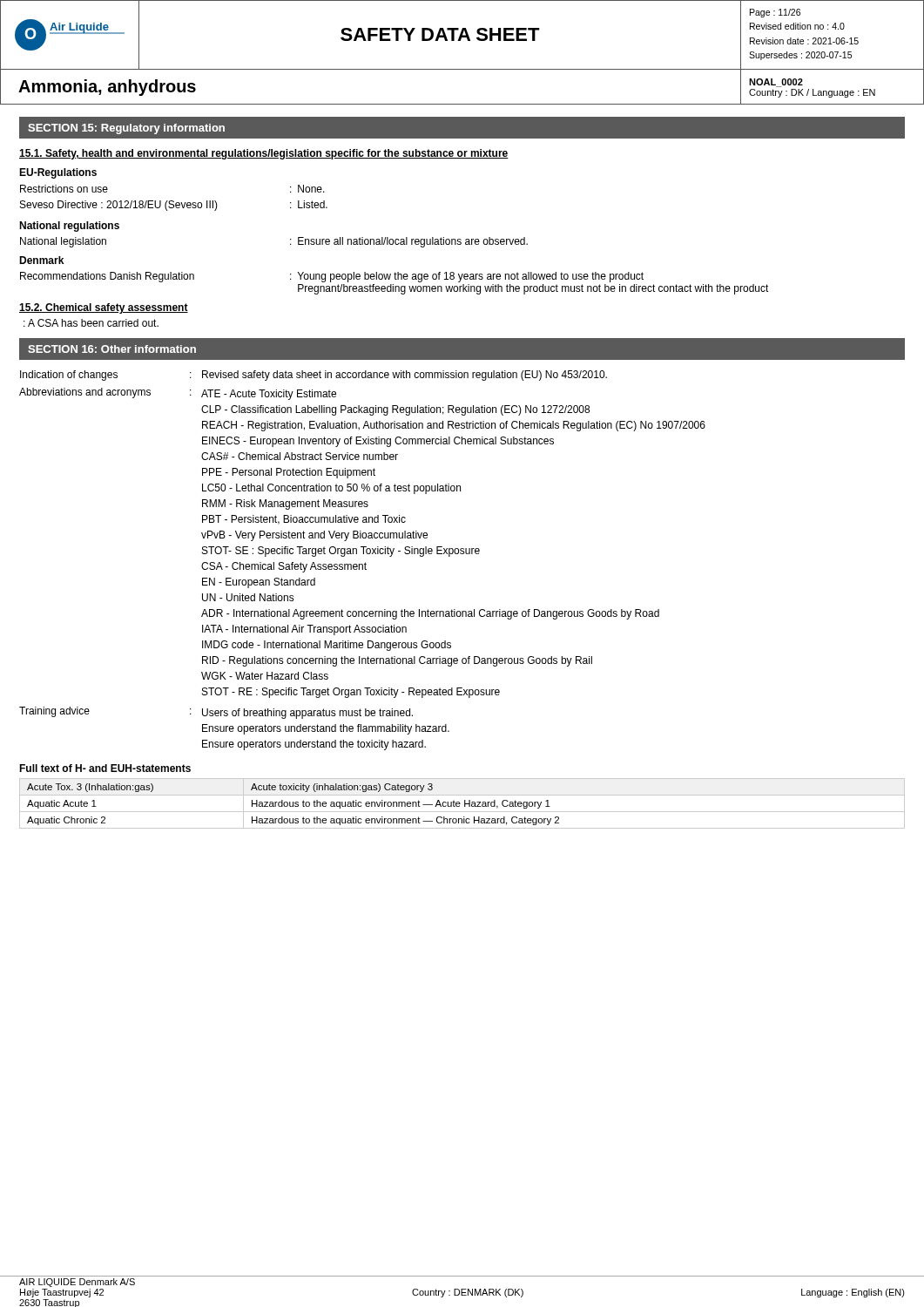Image resolution: width=924 pixels, height=1307 pixels.
Task: Select the title containing "Ammonia, anhydrous NOAL_0002"
Action: [462, 87]
